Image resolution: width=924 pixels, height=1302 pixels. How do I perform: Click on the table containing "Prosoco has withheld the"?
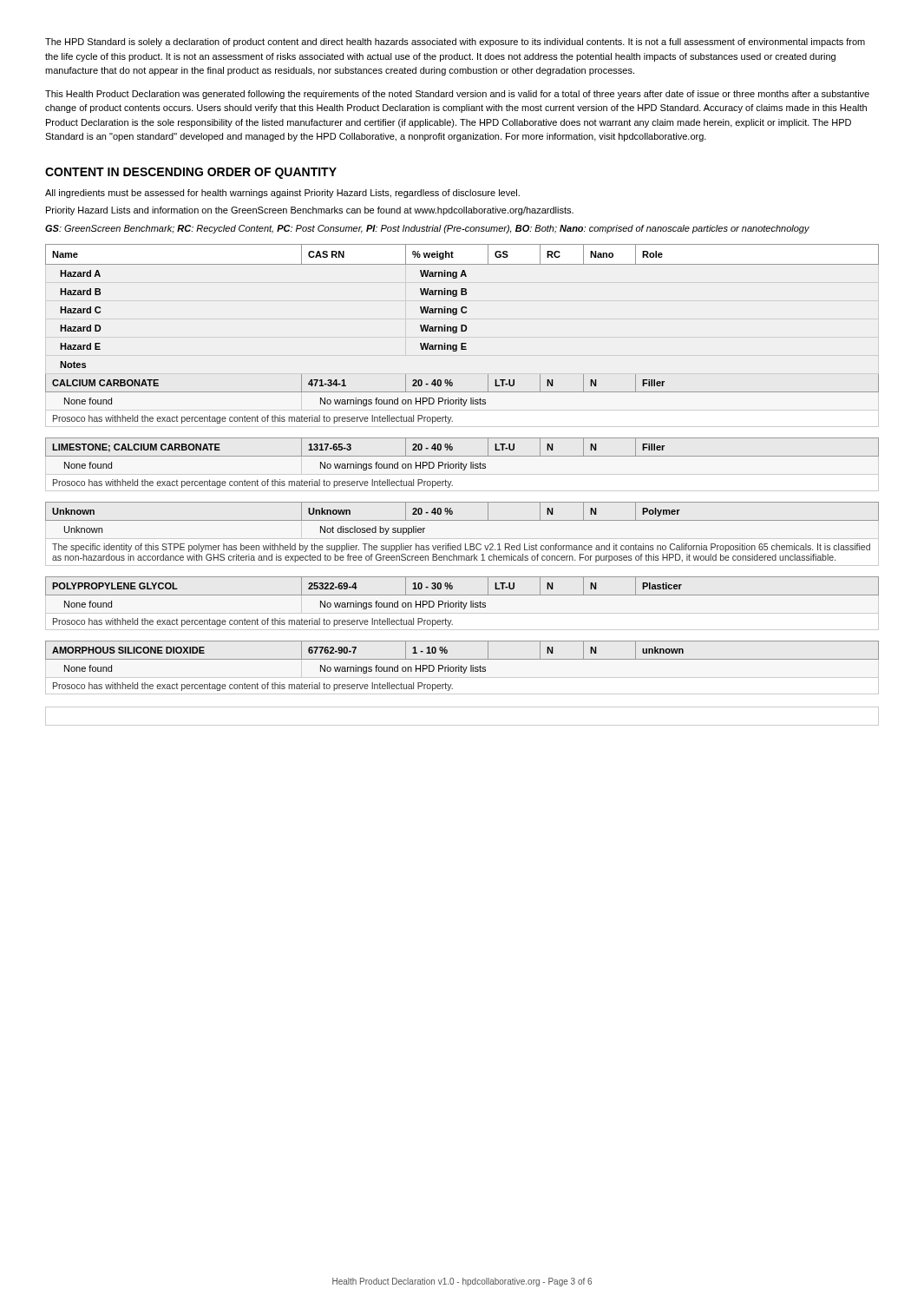click(x=462, y=485)
